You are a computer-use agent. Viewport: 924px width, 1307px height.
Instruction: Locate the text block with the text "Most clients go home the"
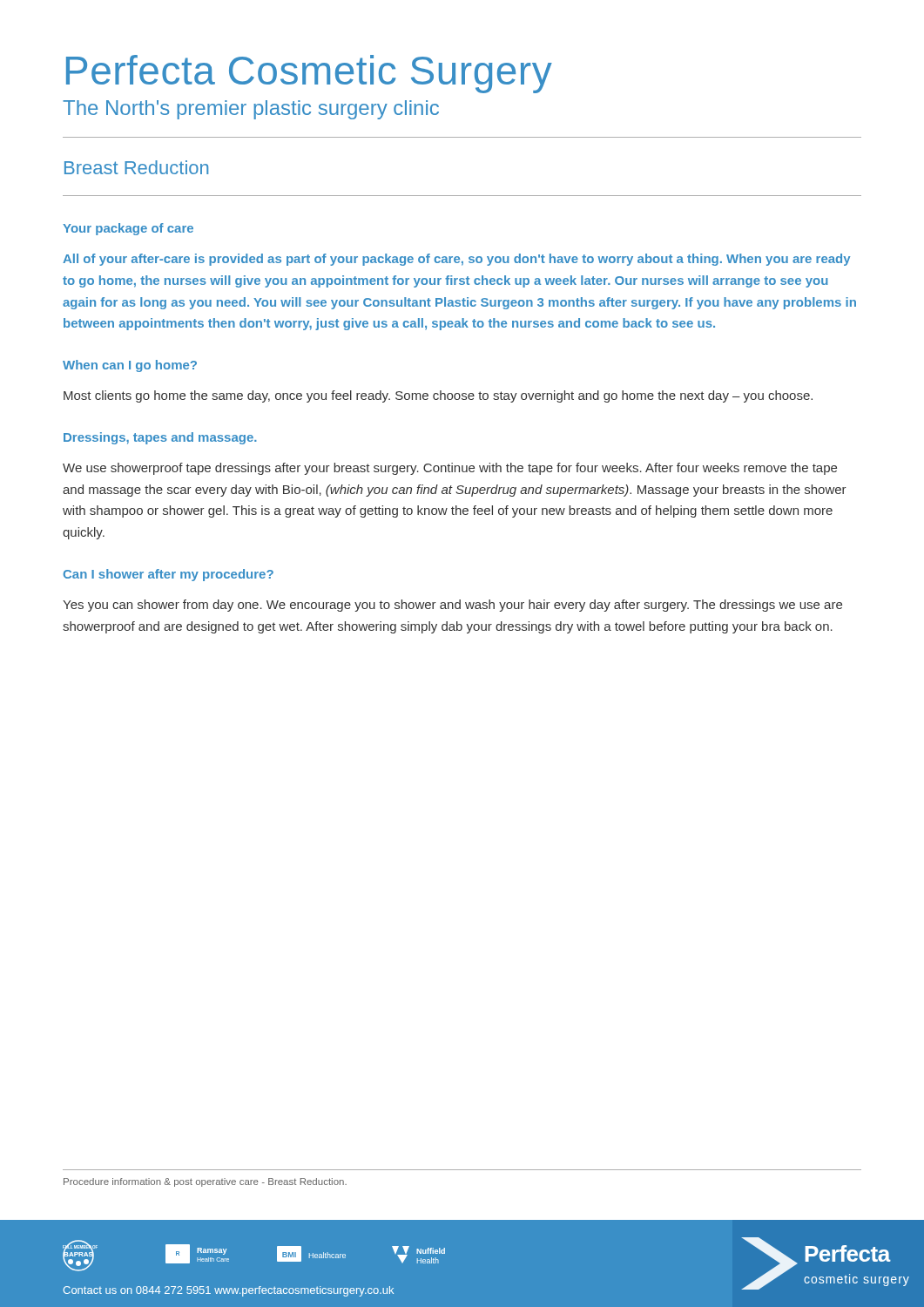438,395
